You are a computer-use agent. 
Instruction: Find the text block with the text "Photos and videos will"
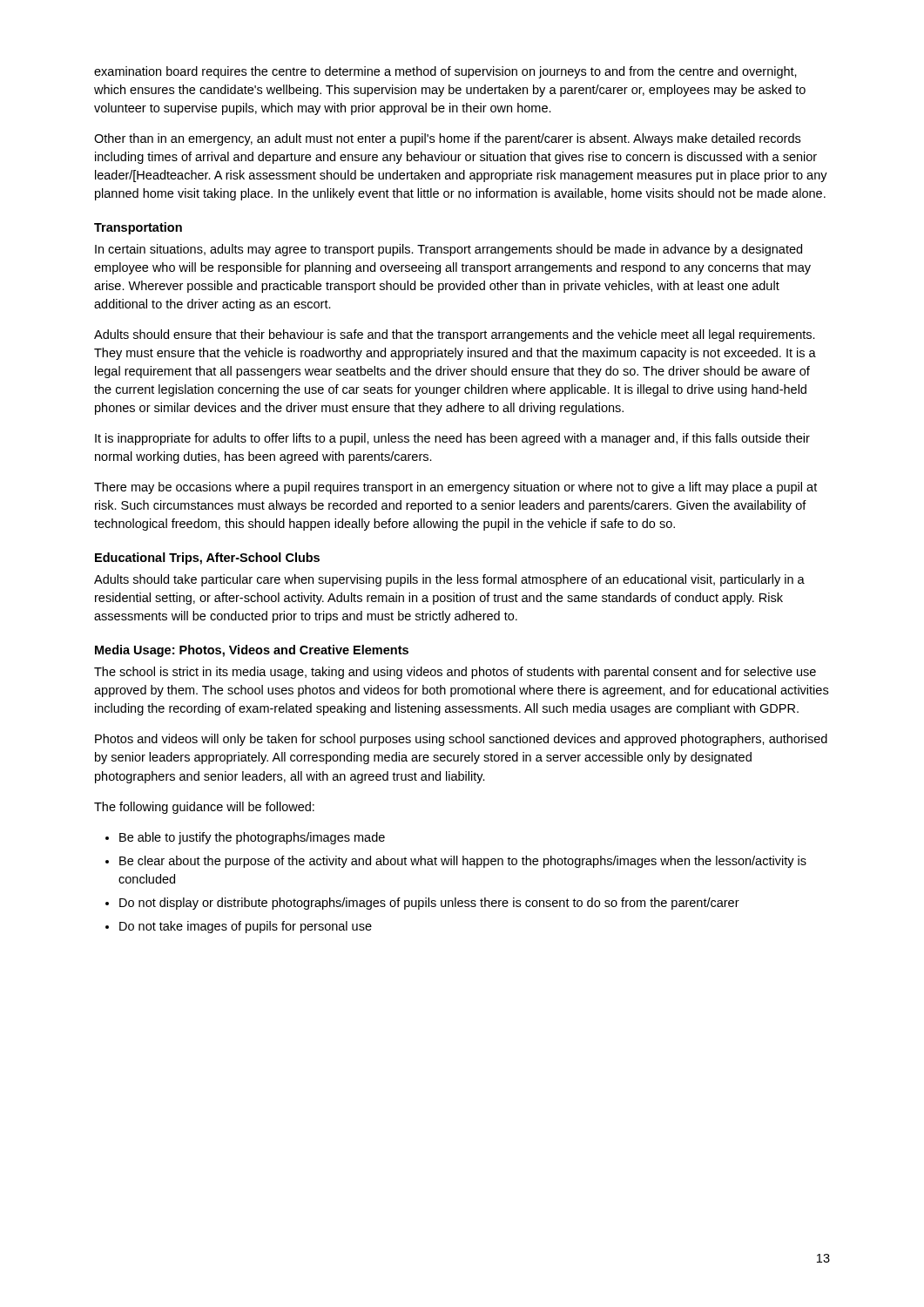[x=461, y=758]
